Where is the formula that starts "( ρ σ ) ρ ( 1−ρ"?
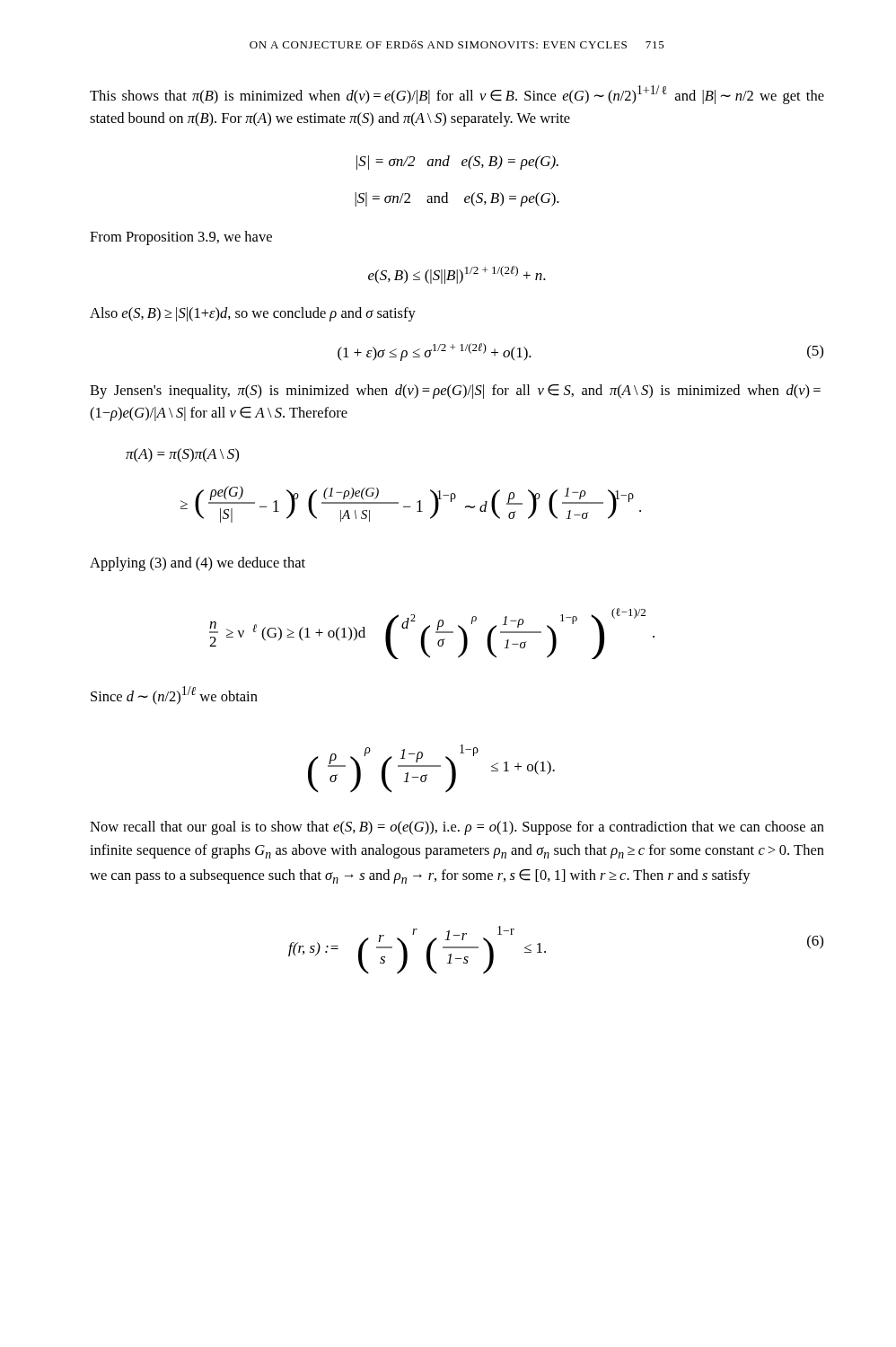Viewport: 896px width, 1347px height. pyautogui.click(x=457, y=757)
